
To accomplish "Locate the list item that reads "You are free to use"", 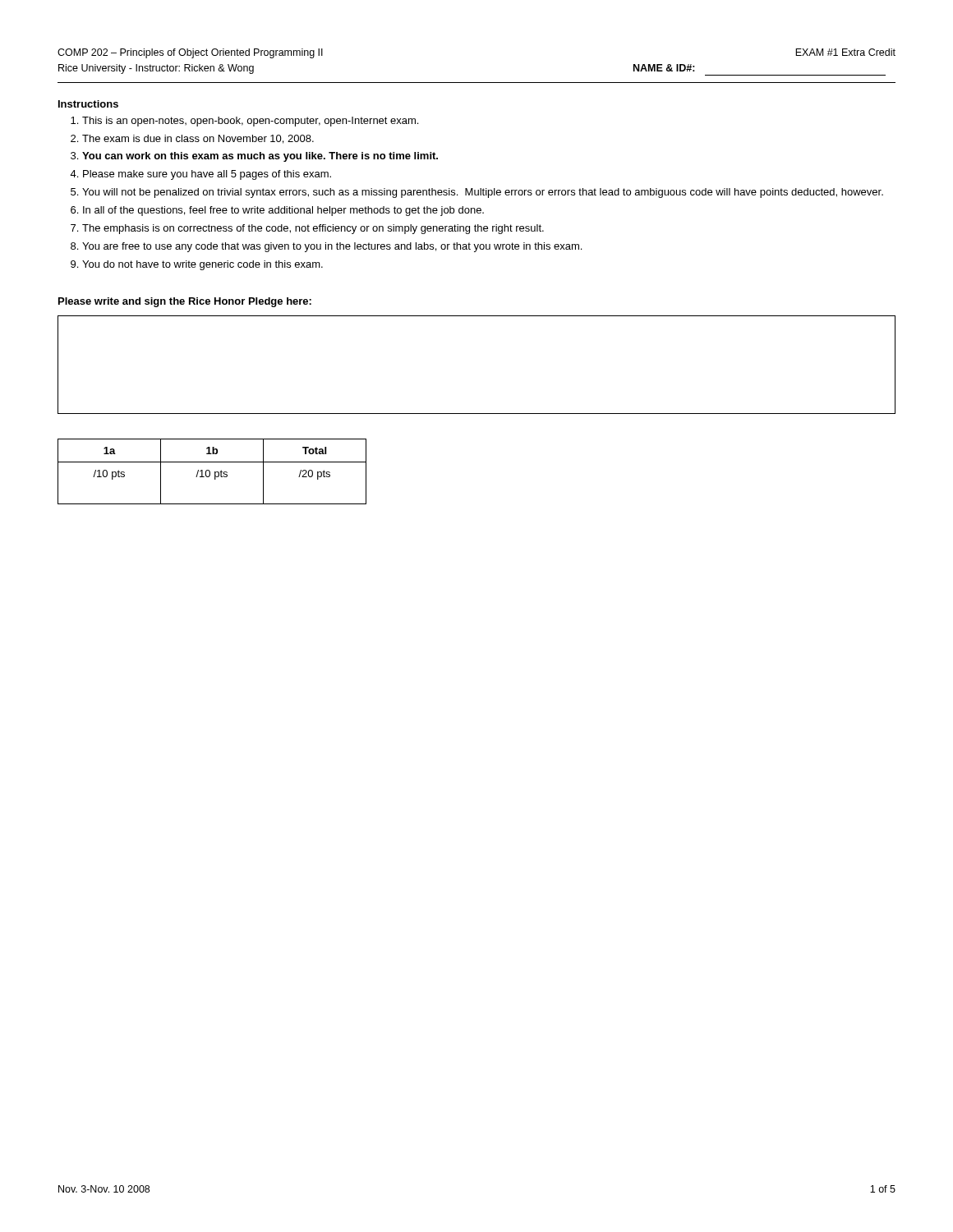I will [x=333, y=246].
